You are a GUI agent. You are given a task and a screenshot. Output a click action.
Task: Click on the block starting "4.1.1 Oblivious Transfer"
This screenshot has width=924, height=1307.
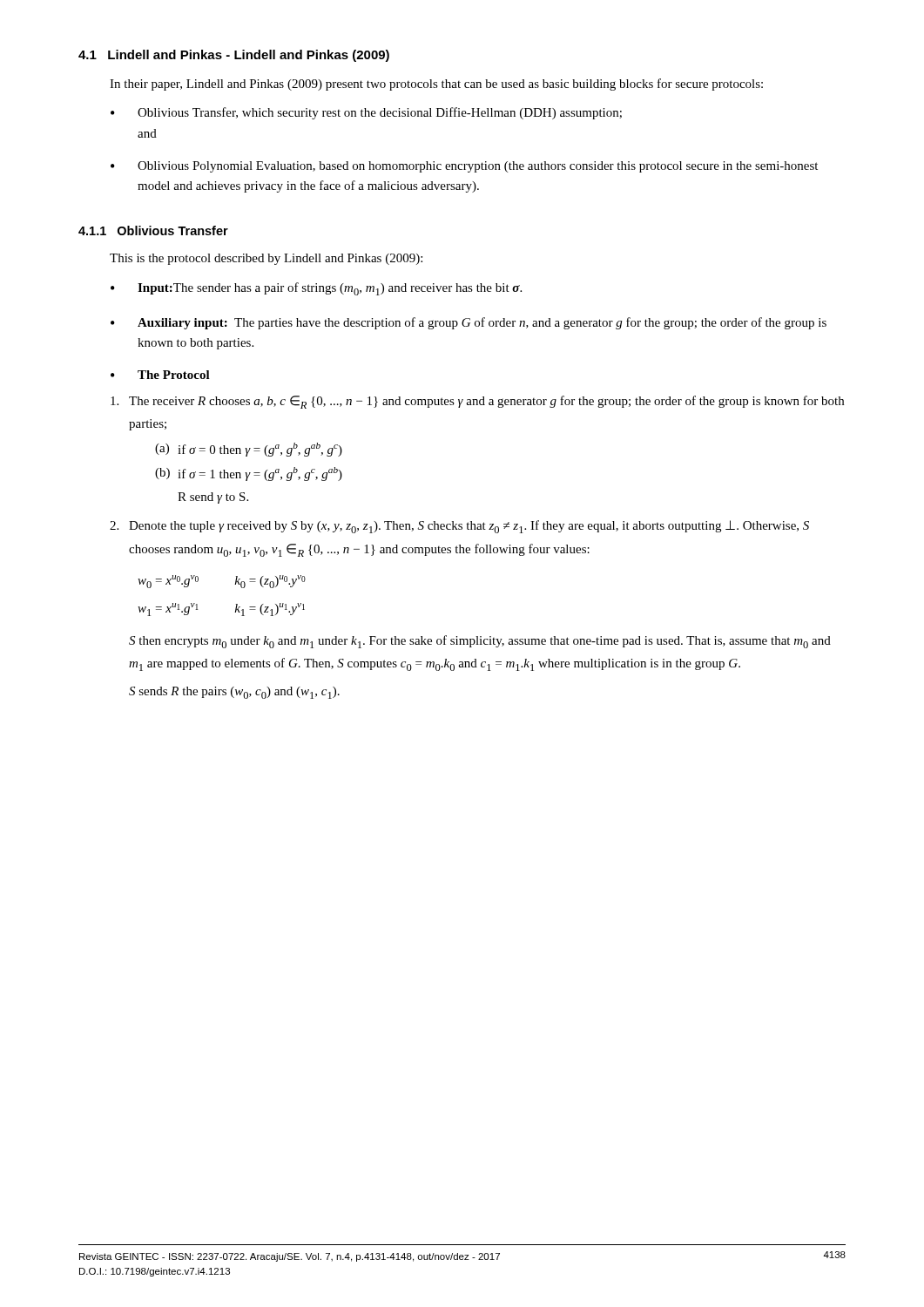pos(153,231)
